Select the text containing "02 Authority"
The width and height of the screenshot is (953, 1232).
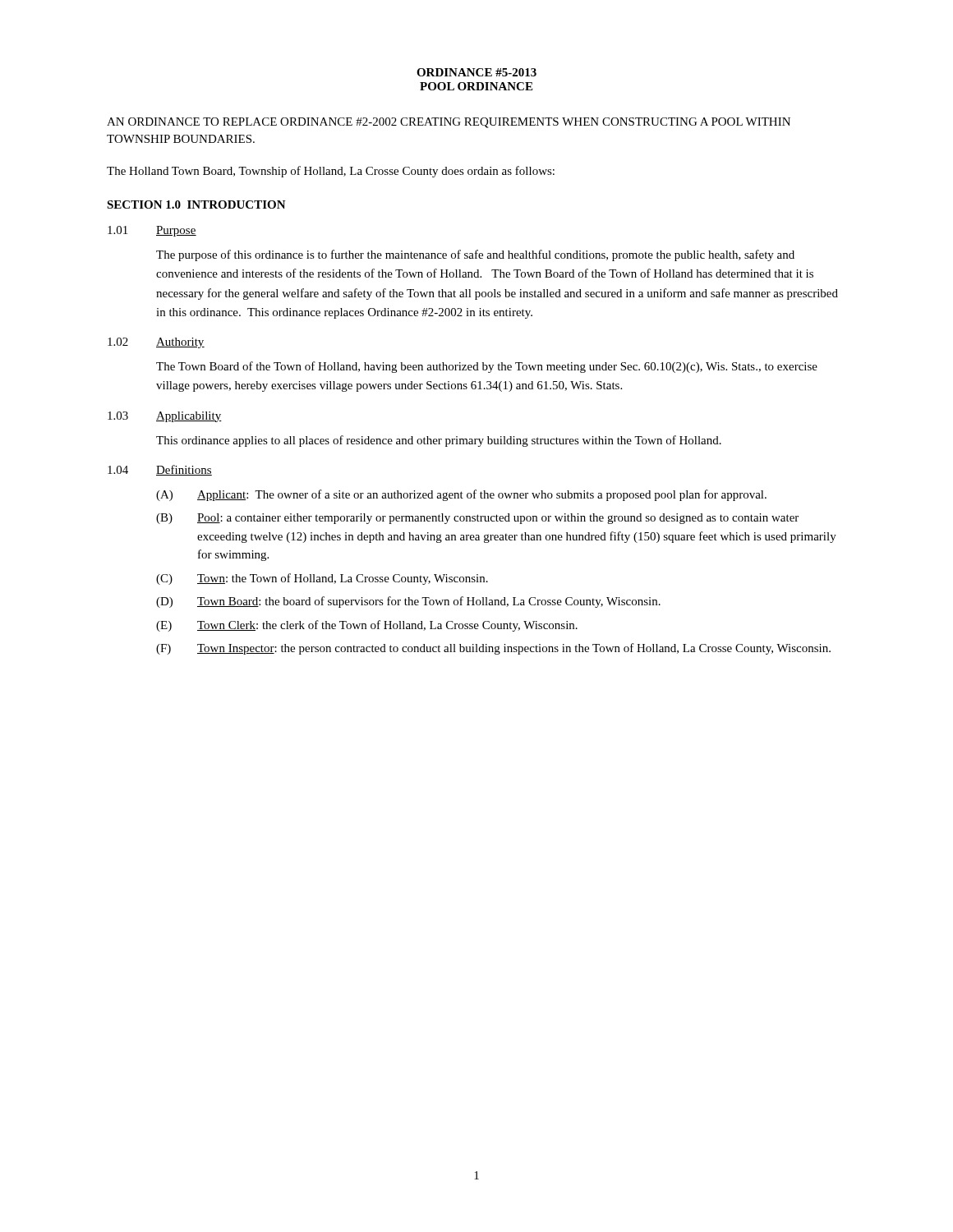click(155, 342)
